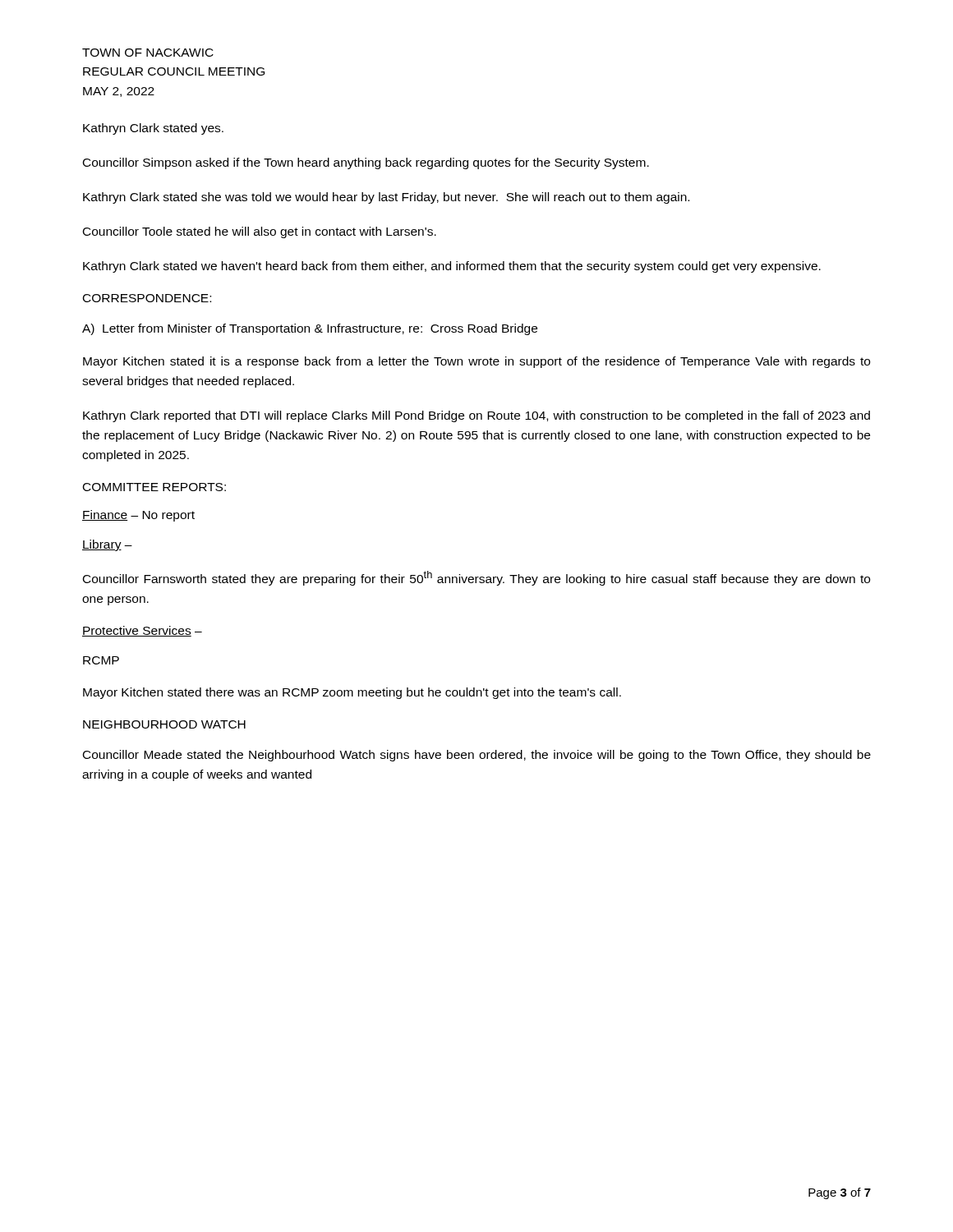
Task: Select the section header that reads "COMMITTEE REPORTS:"
Action: coord(155,487)
